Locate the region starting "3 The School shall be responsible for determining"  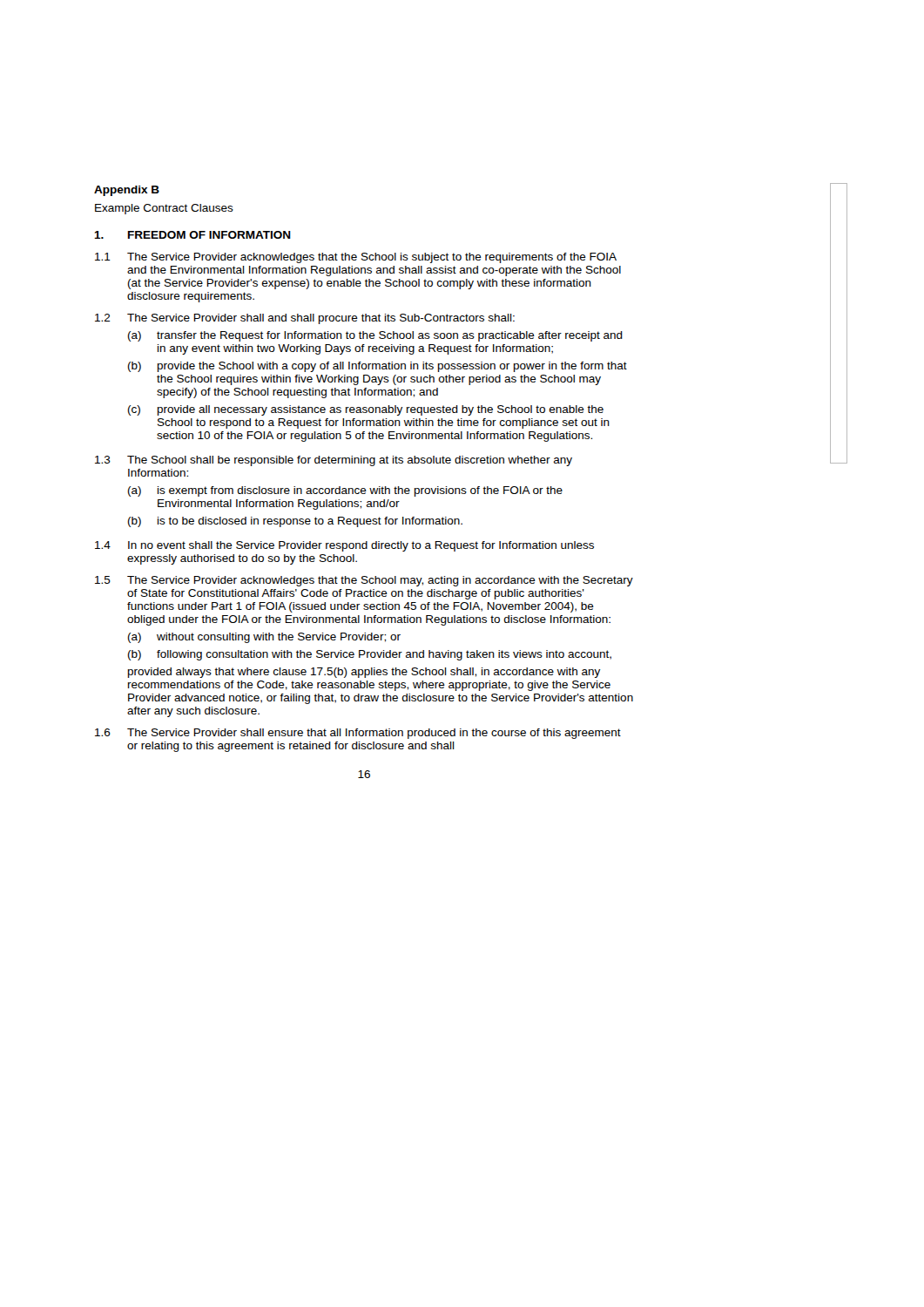364,491
